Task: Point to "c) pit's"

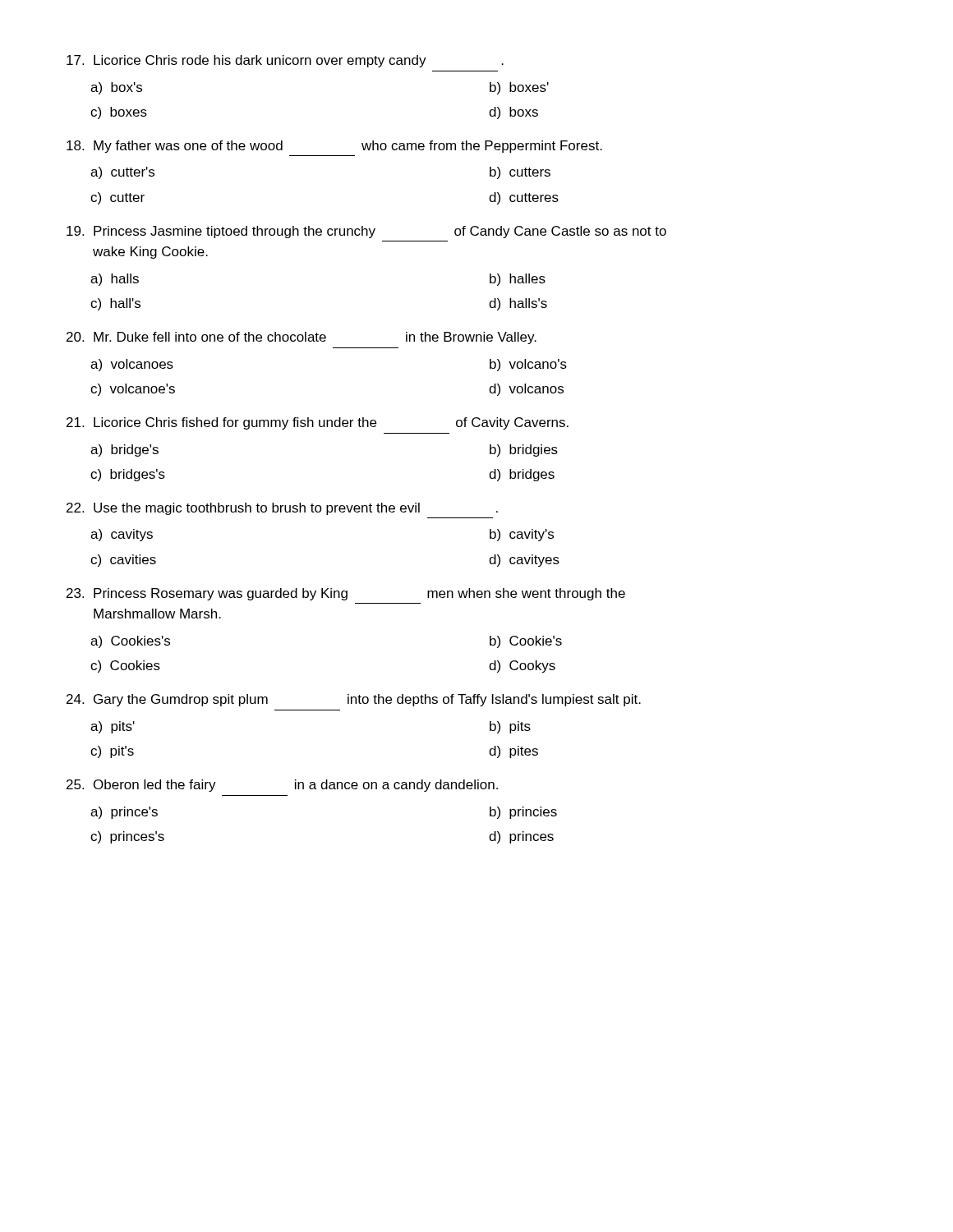Action: pos(112,751)
